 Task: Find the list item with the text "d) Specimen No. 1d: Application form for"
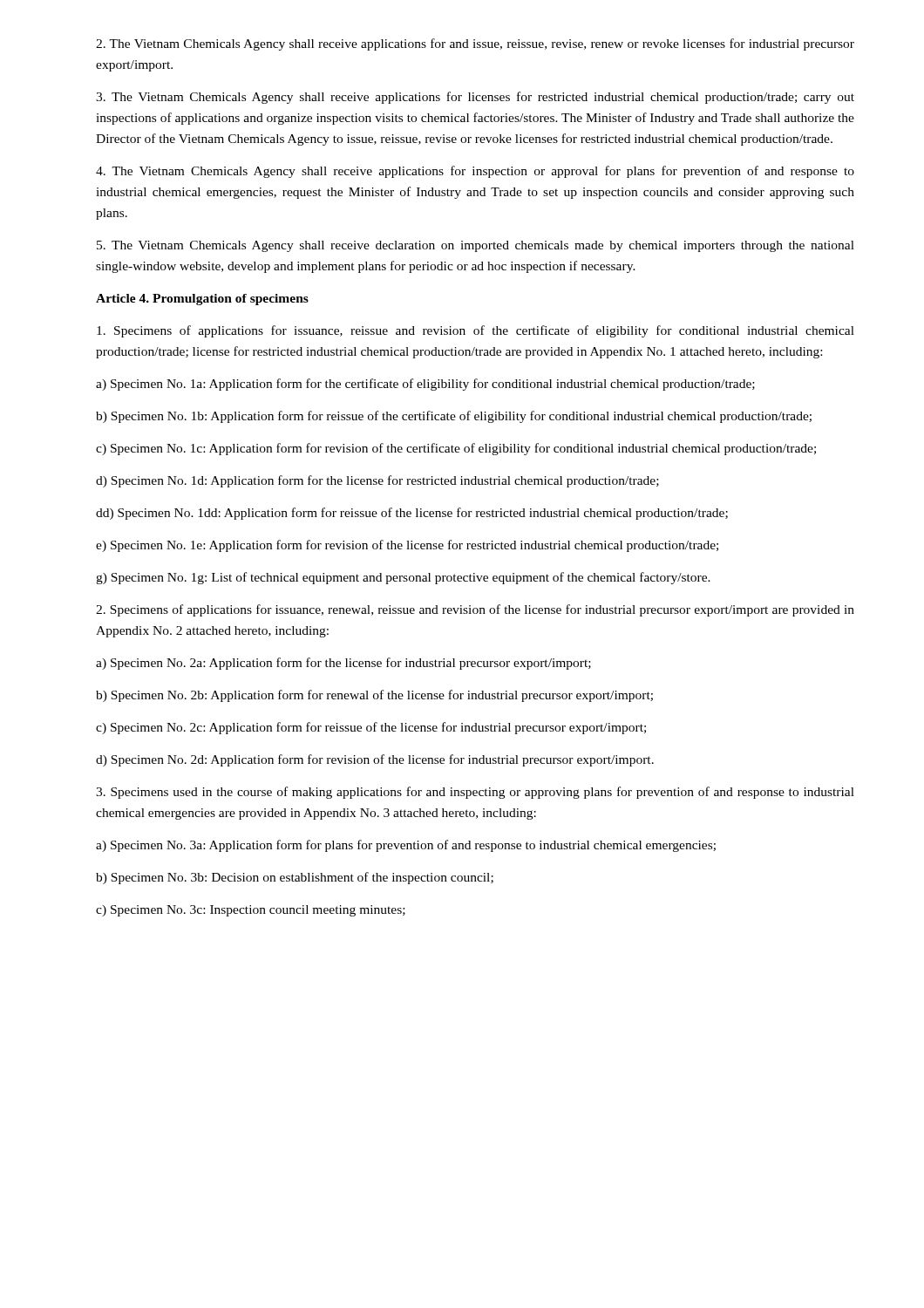[x=378, y=480]
